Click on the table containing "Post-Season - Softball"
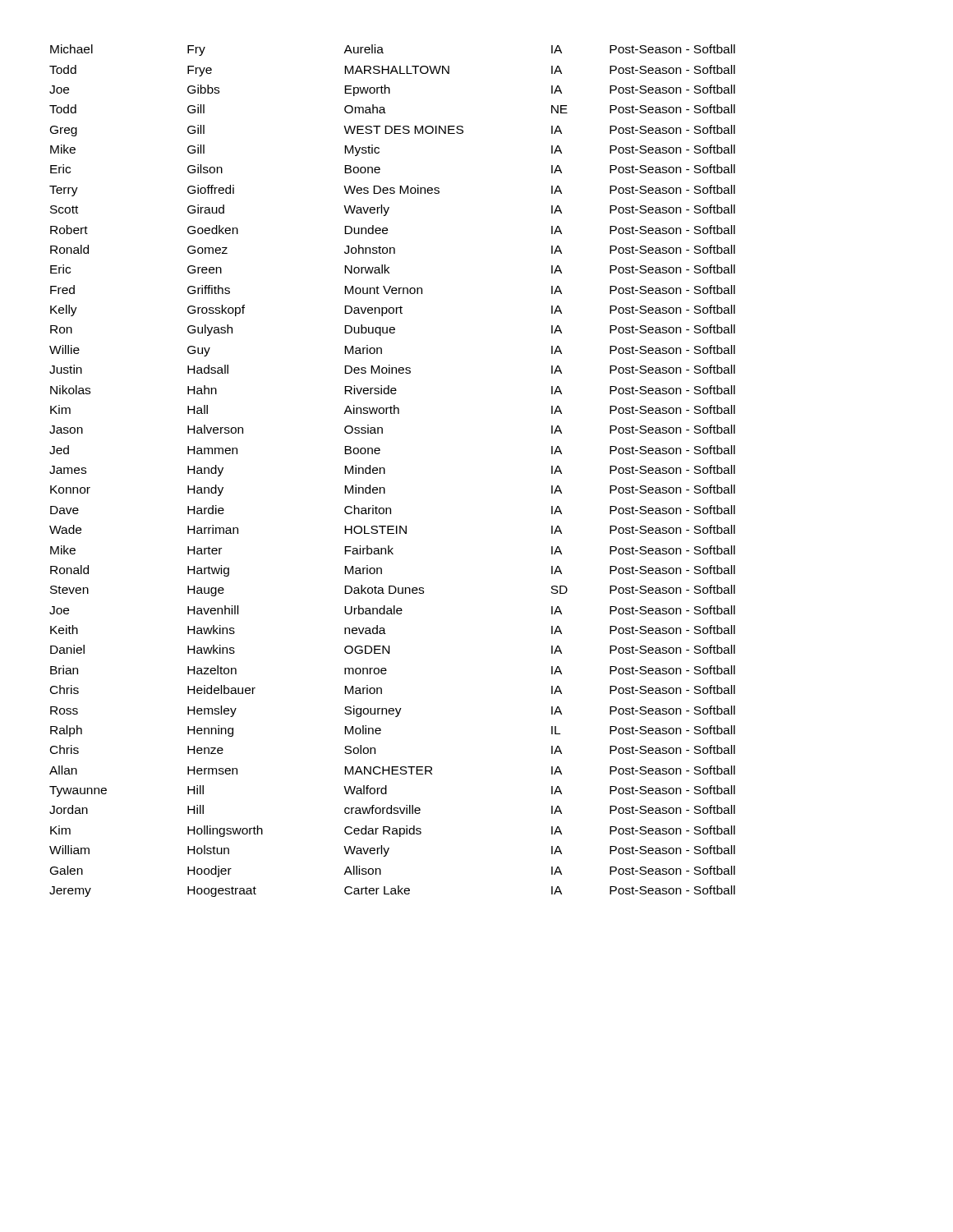This screenshot has width=953, height=1232. pos(476,470)
